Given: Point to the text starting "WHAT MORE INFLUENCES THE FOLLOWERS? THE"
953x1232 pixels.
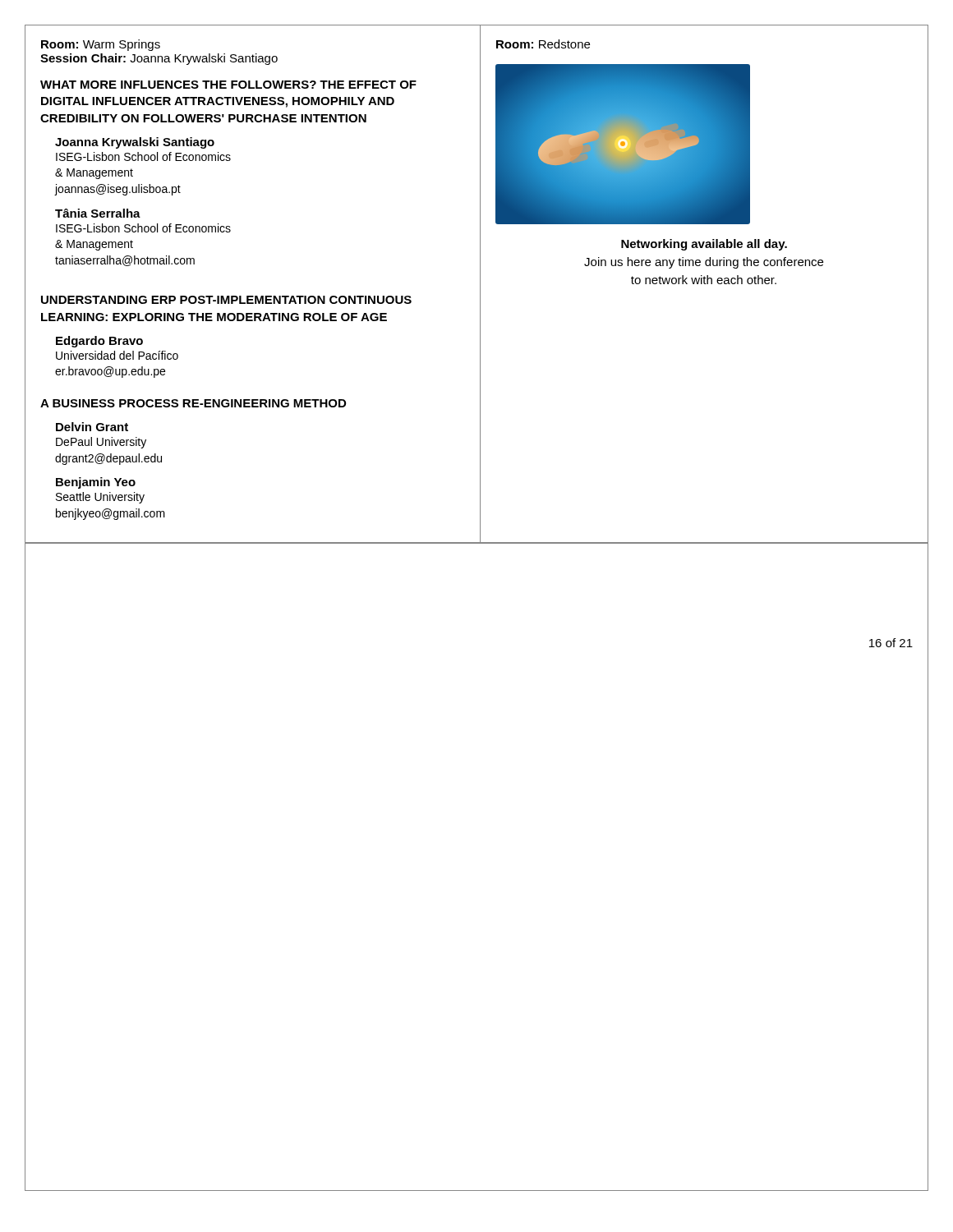Looking at the screenshot, I should (x=228, y=101).
